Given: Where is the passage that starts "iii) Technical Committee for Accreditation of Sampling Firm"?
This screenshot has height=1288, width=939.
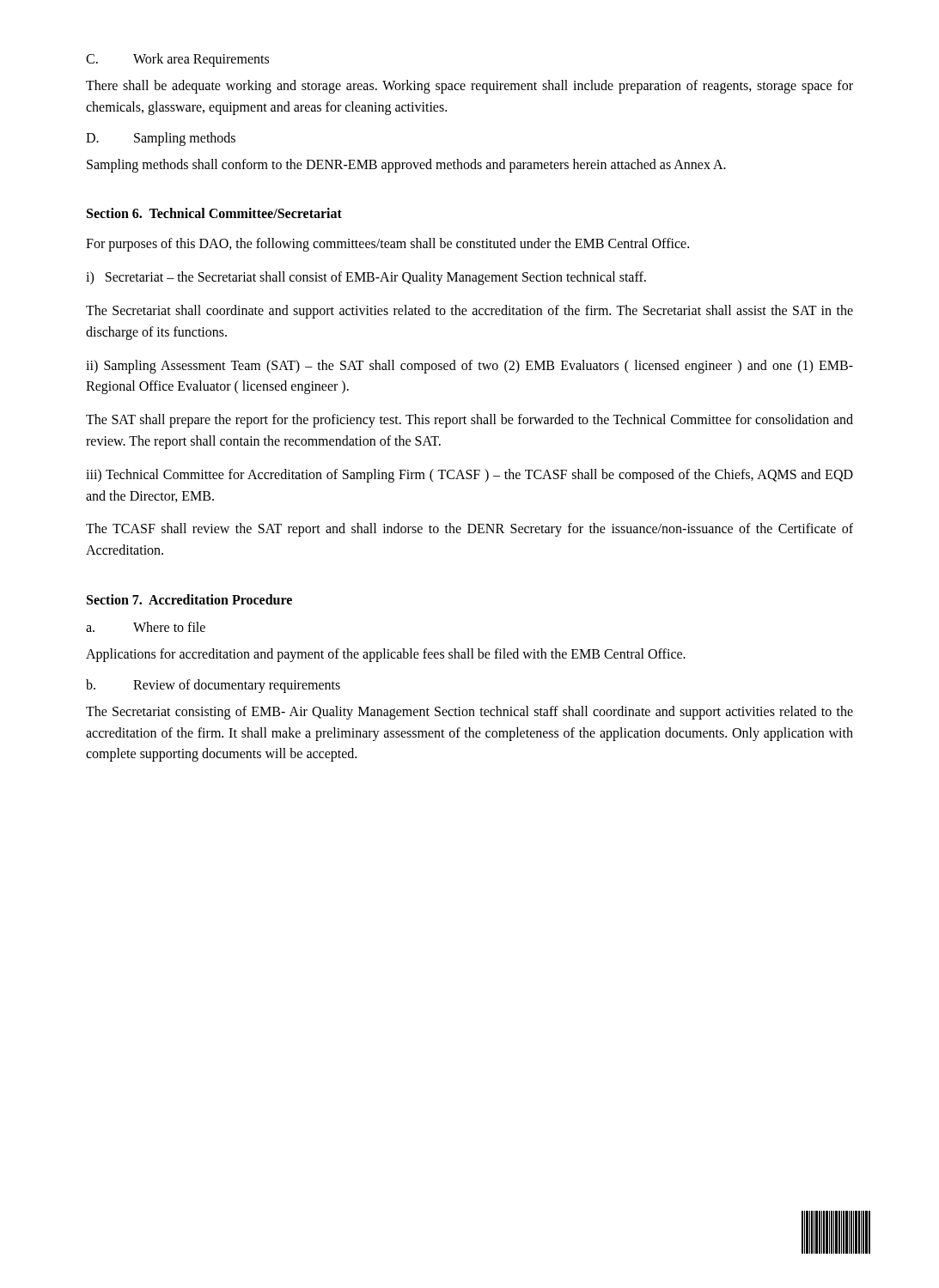Looking at the screenshot, I should click(470, 486).
